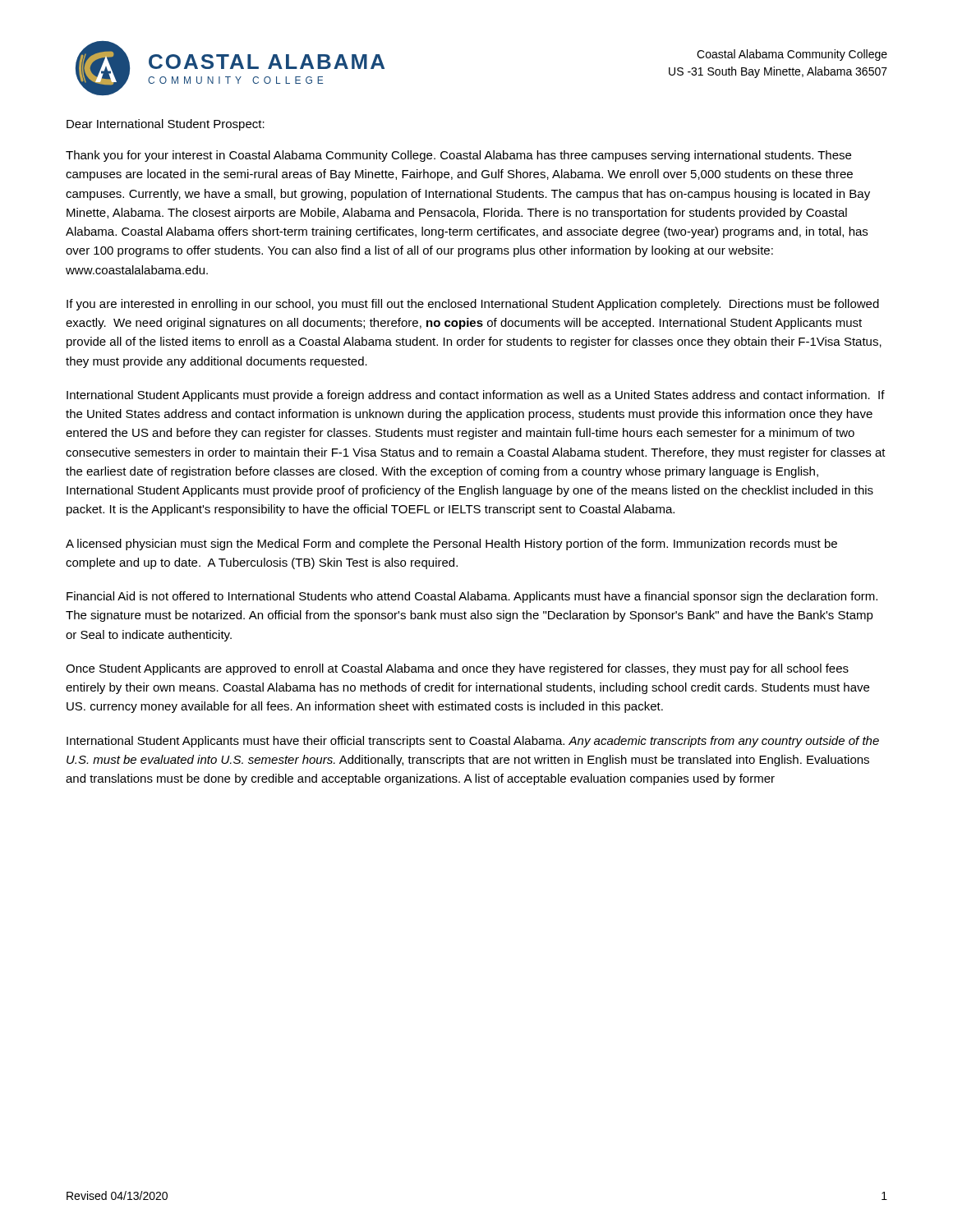This screenshot has width=953, height=1232.
Task: Click on the text block starting "Financial Aid is"
Action: [472, 615]
